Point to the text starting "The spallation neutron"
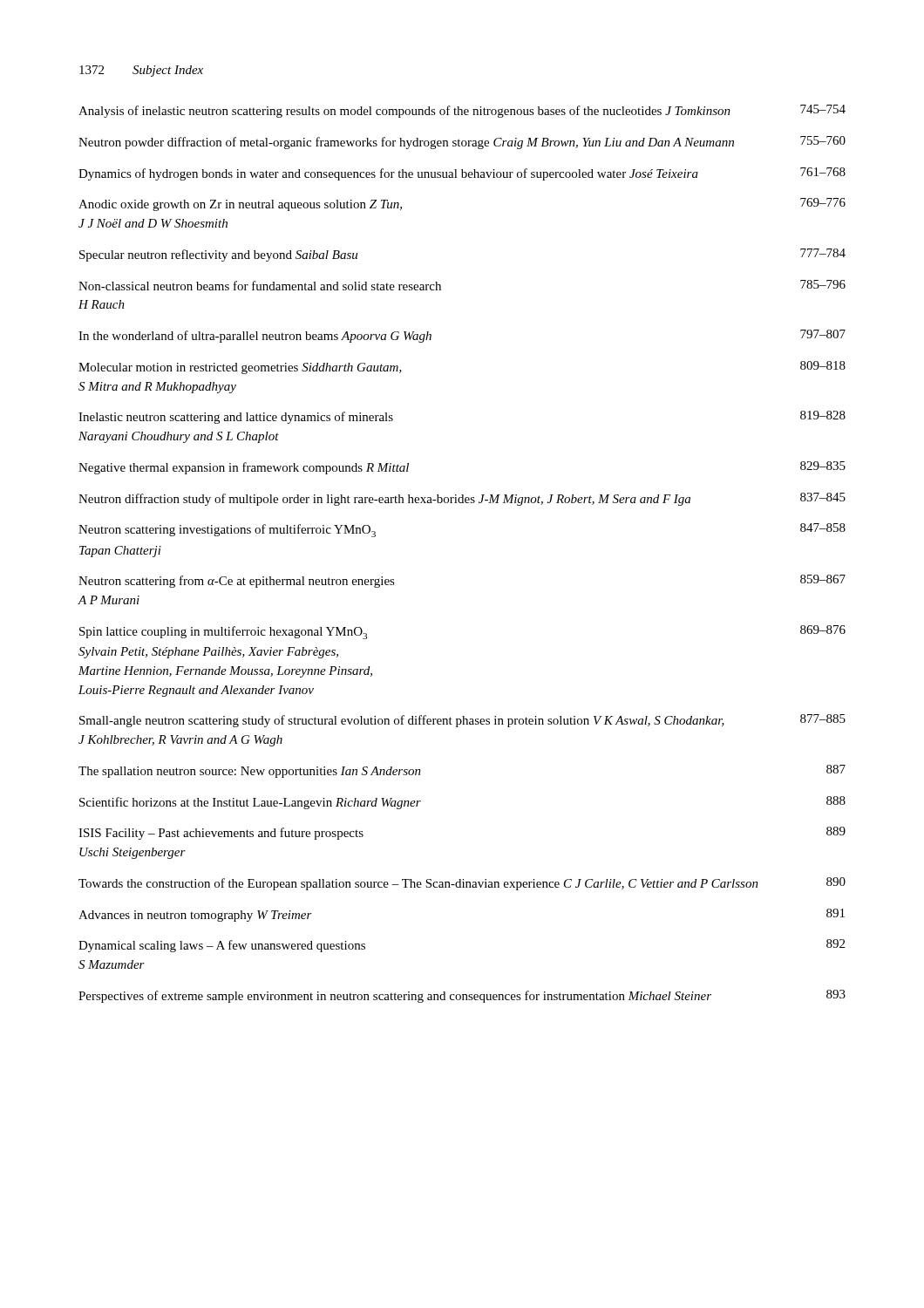Screen dimensions: 1308x924 (x=245, y=771)
